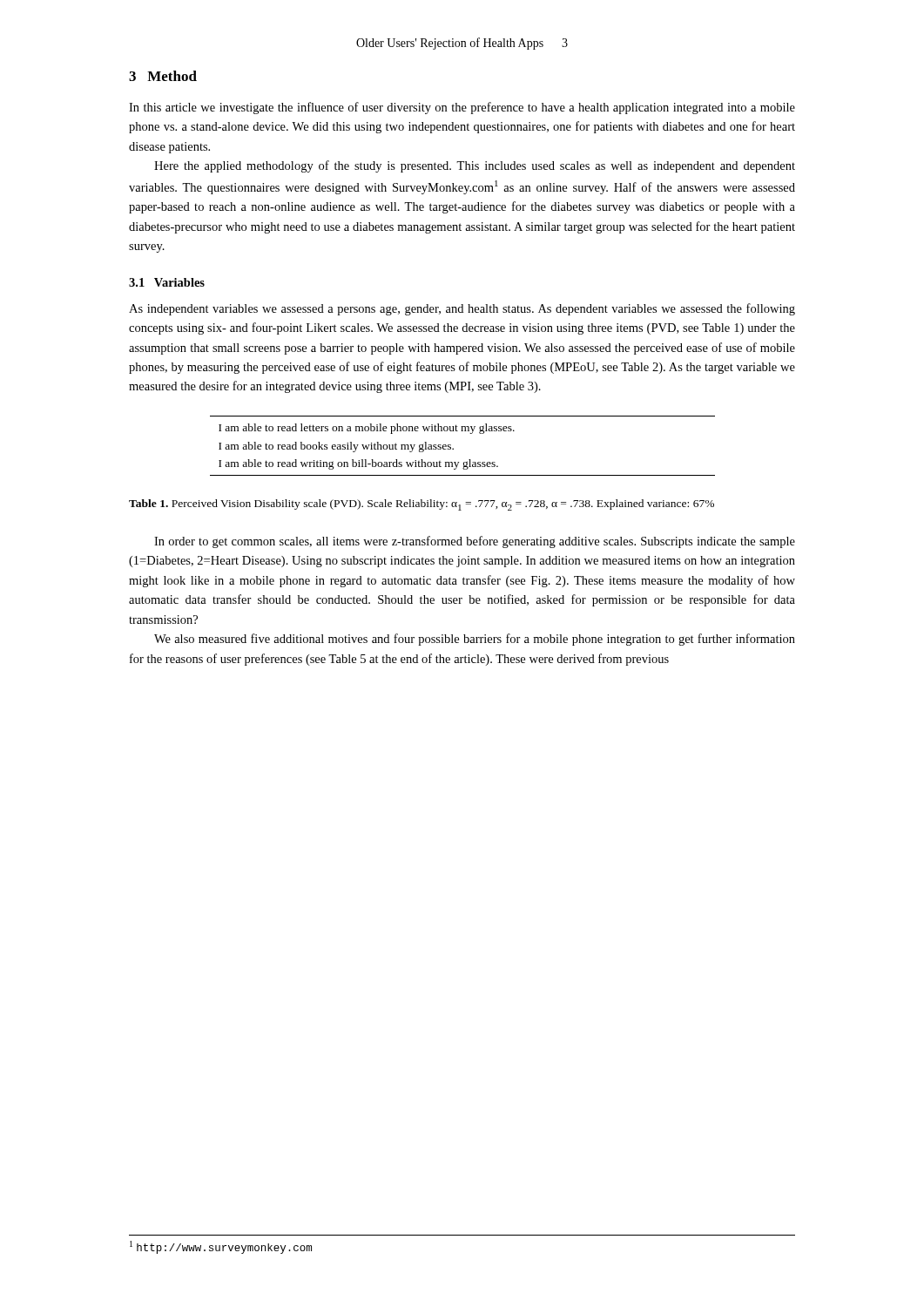Select the table
This screenshot has height=1307, width=924.
click(462, 446)
